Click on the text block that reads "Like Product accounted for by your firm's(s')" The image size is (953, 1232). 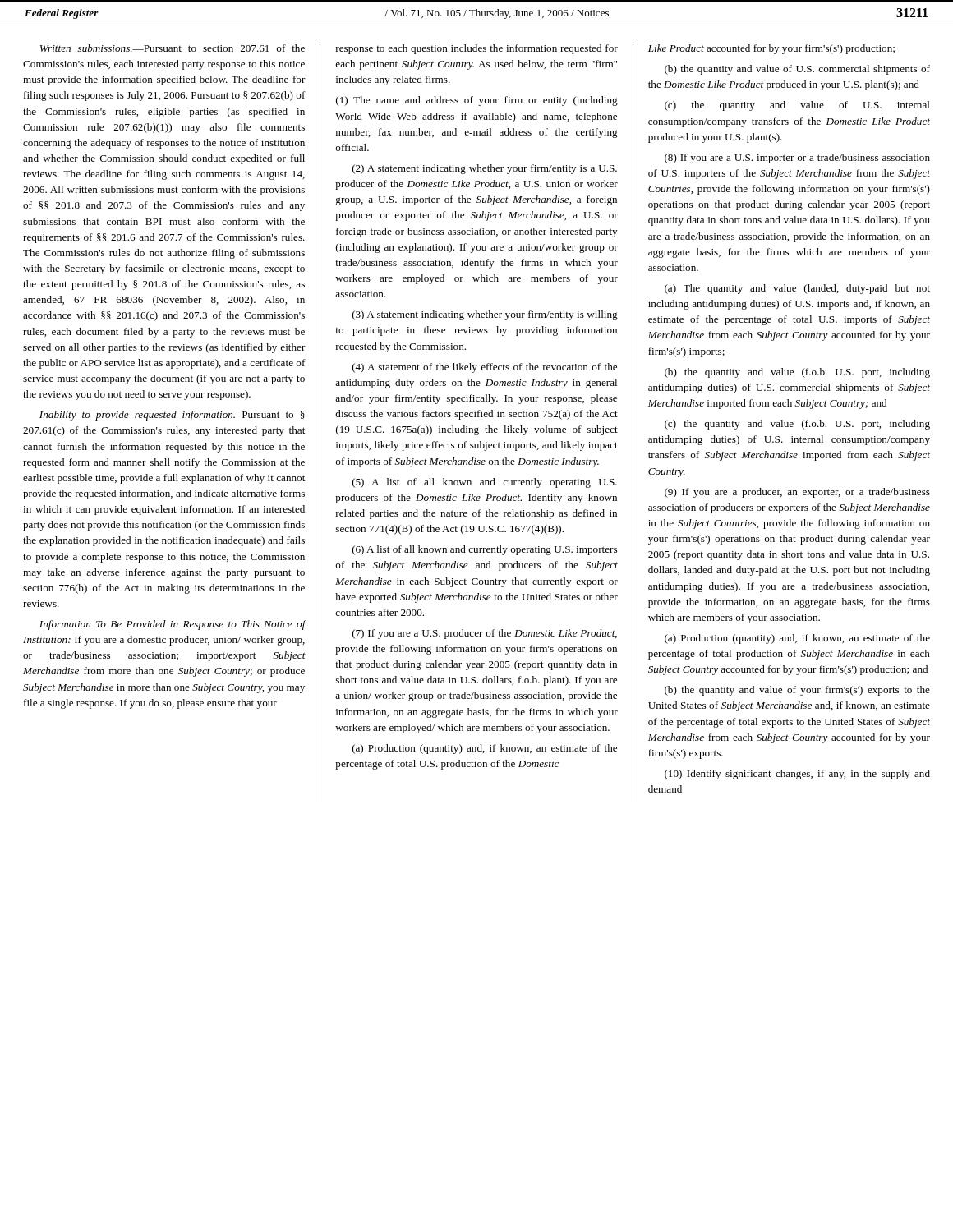(789, 419)
